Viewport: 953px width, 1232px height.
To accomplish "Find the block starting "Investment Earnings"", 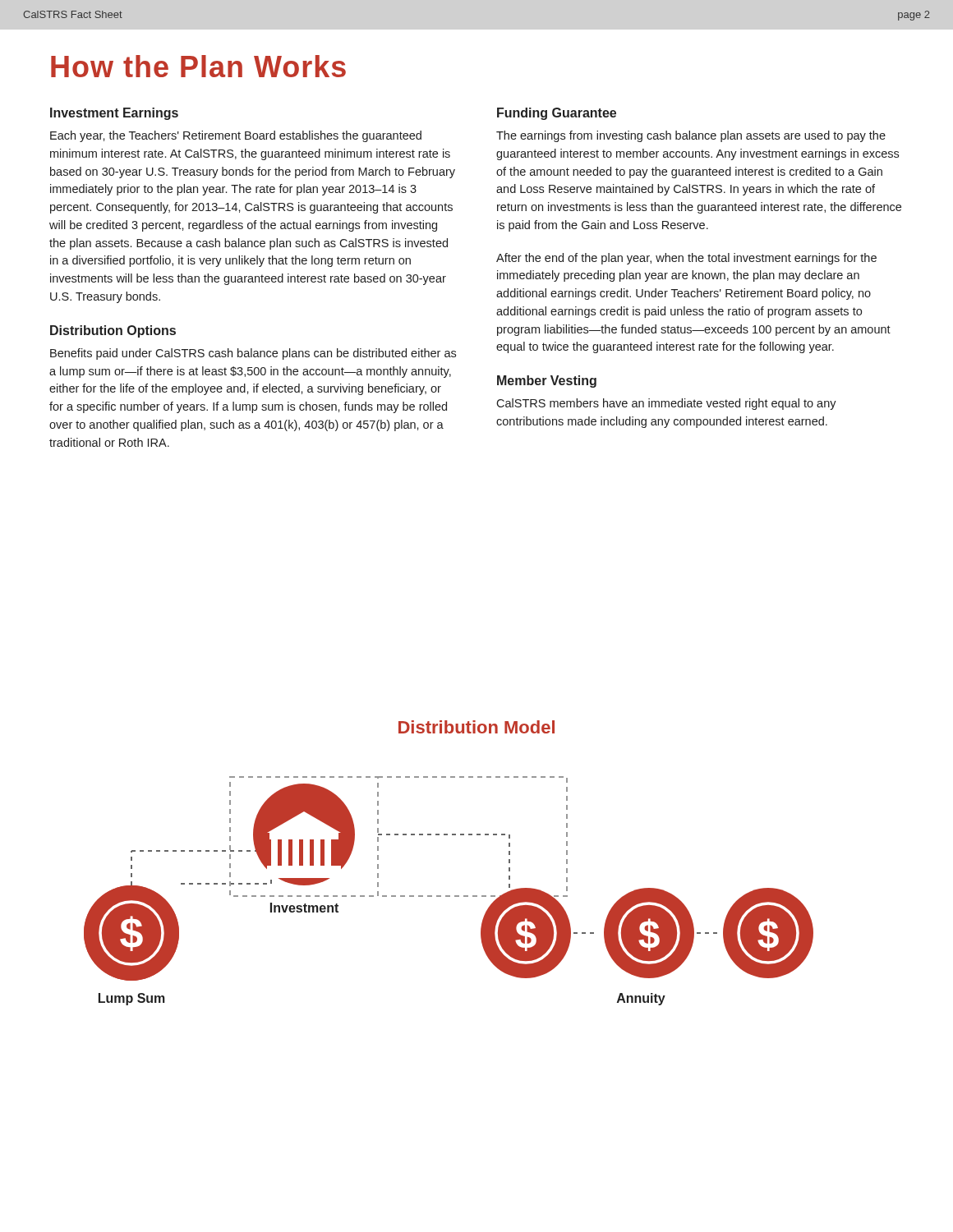I will (114, 113).
